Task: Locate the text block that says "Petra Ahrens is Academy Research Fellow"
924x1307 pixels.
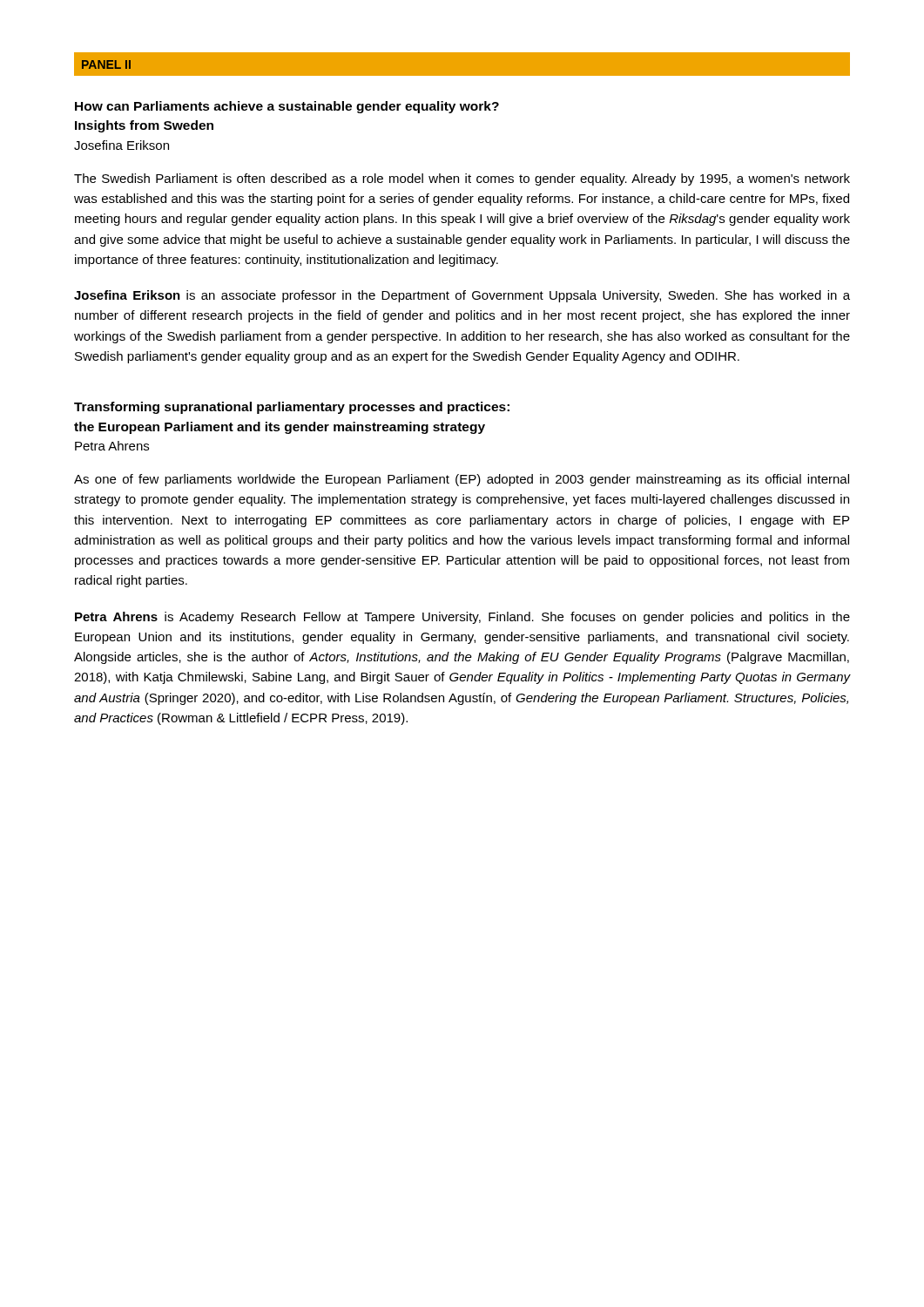Action: (x=462, y=667)
